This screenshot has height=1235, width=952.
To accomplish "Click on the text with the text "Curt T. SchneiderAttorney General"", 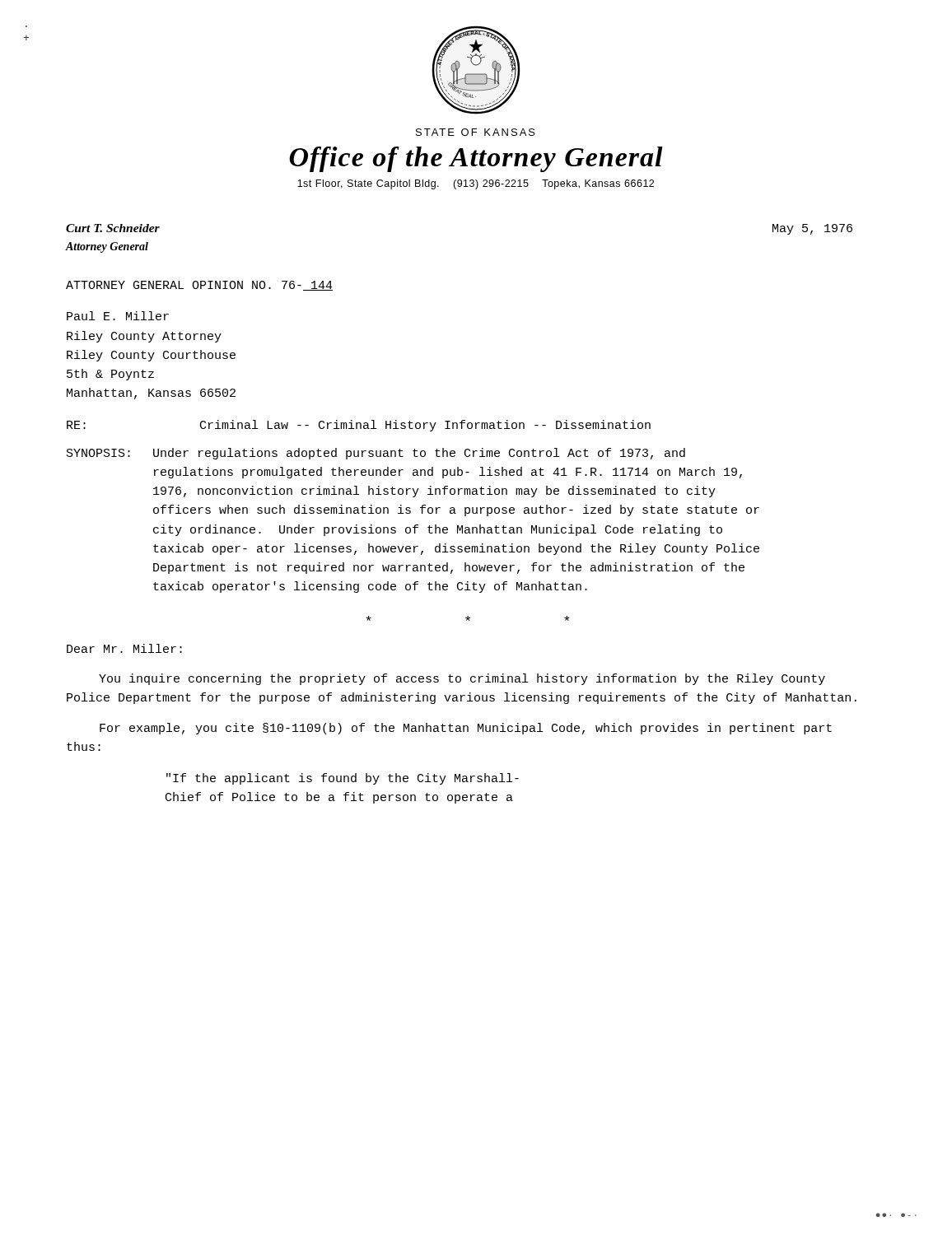I will (113, 237).
